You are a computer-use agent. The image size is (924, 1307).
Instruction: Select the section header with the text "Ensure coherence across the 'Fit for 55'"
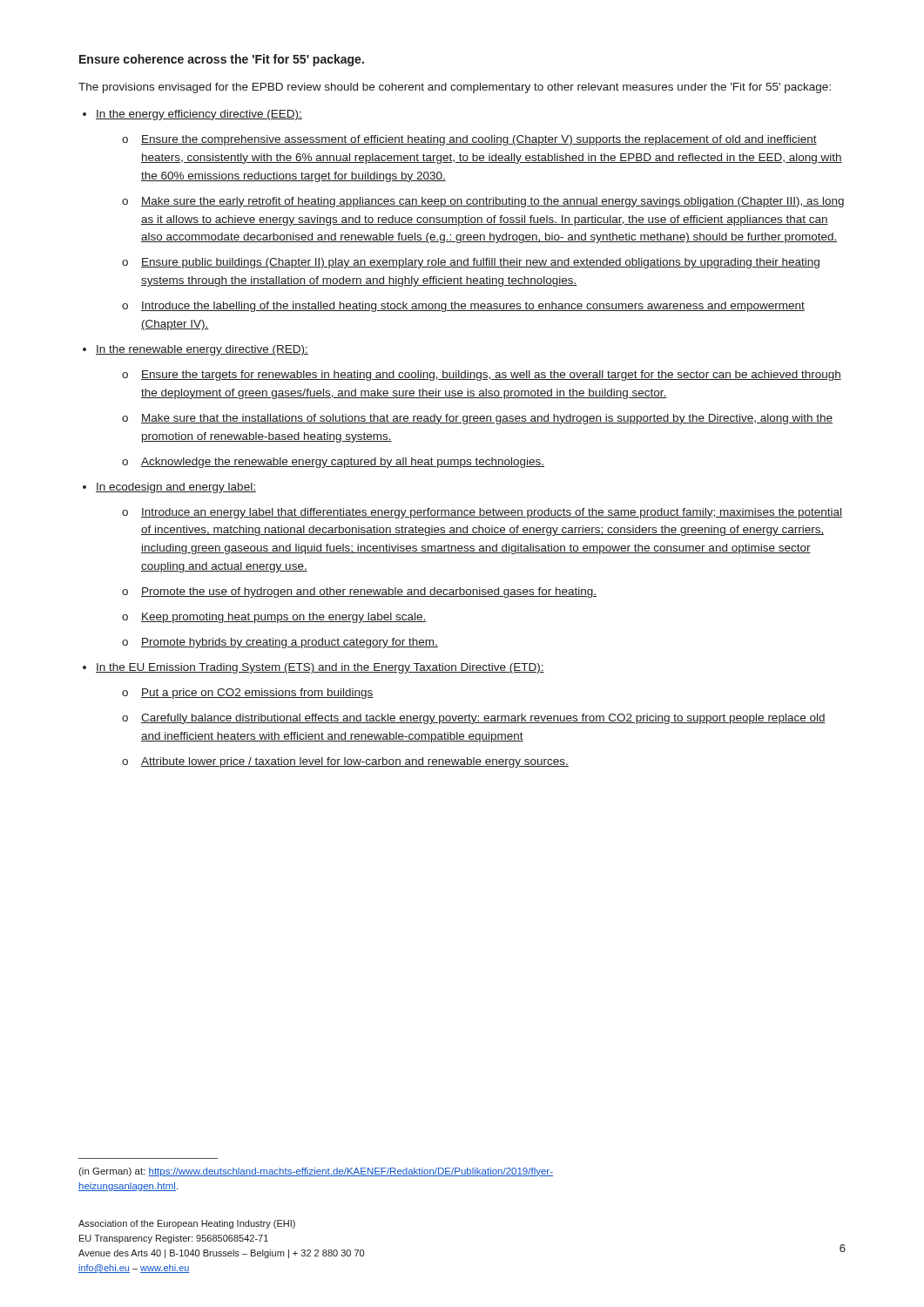click(x=222, y=59)
